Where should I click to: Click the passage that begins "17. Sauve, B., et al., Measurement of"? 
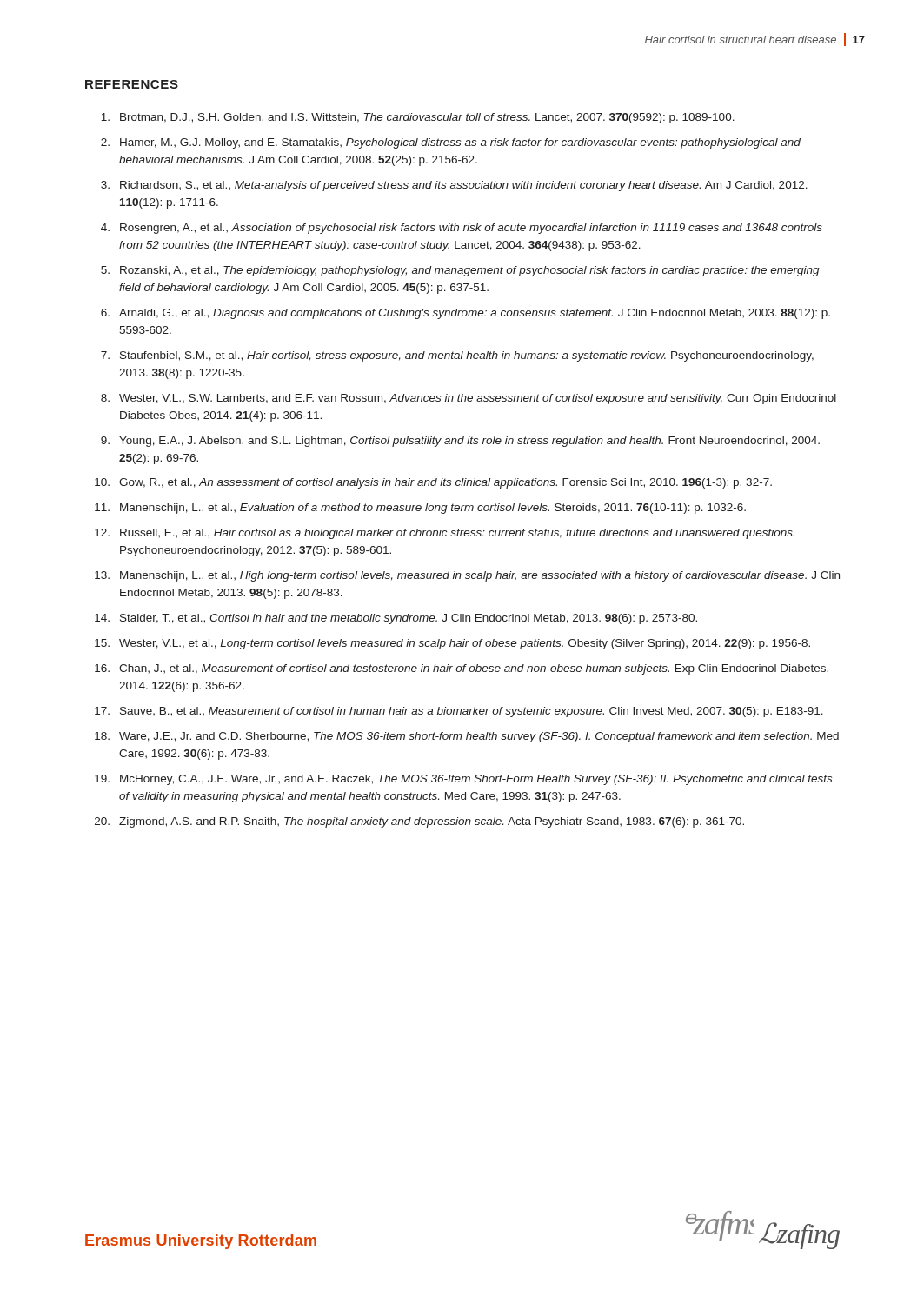(x=462, y=711)
